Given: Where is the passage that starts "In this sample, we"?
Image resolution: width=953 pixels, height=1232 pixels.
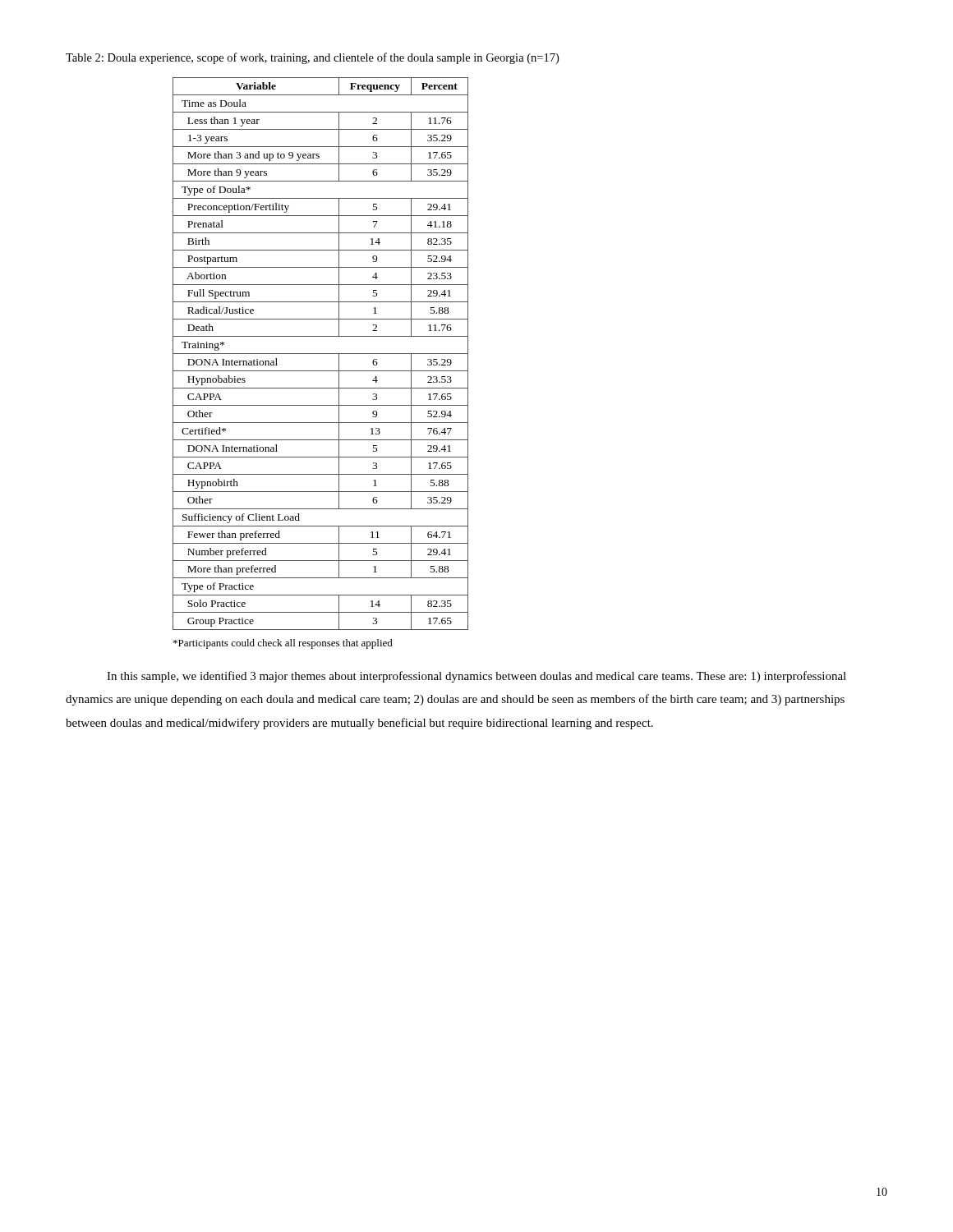Looking at the screenshot, I should 456,699.
